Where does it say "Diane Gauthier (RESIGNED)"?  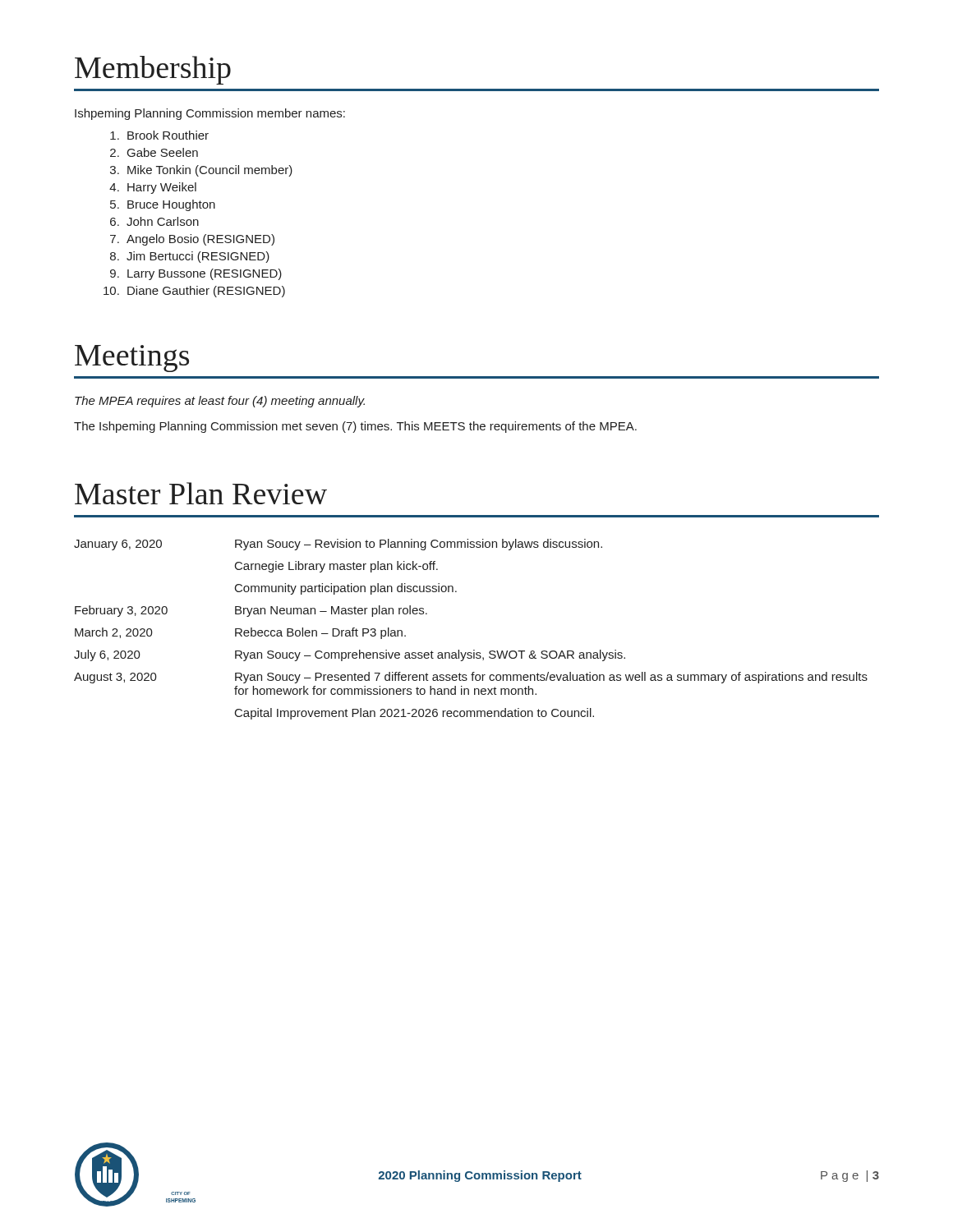206,290
